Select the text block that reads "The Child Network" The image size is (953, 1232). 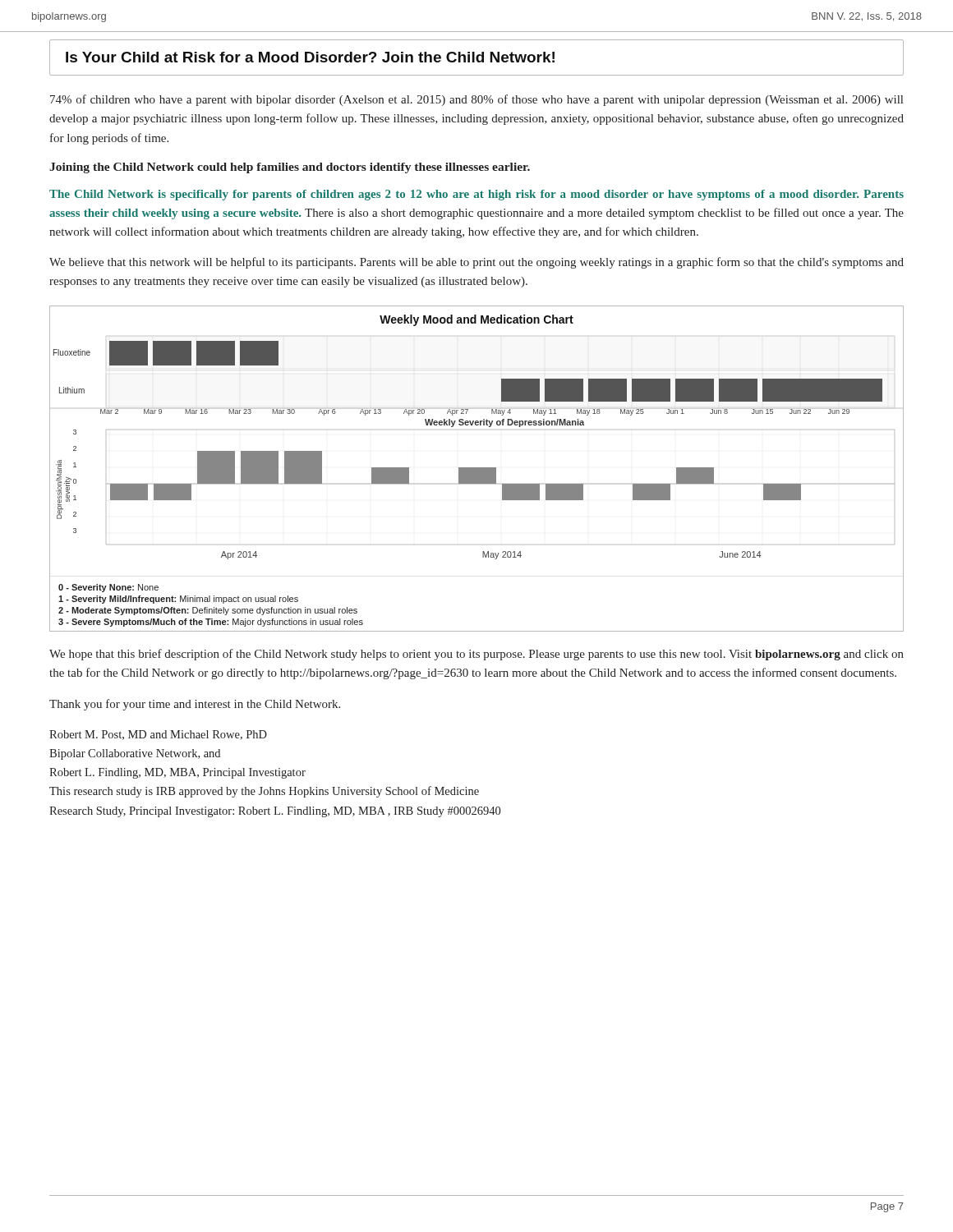(x=476, y=213)
